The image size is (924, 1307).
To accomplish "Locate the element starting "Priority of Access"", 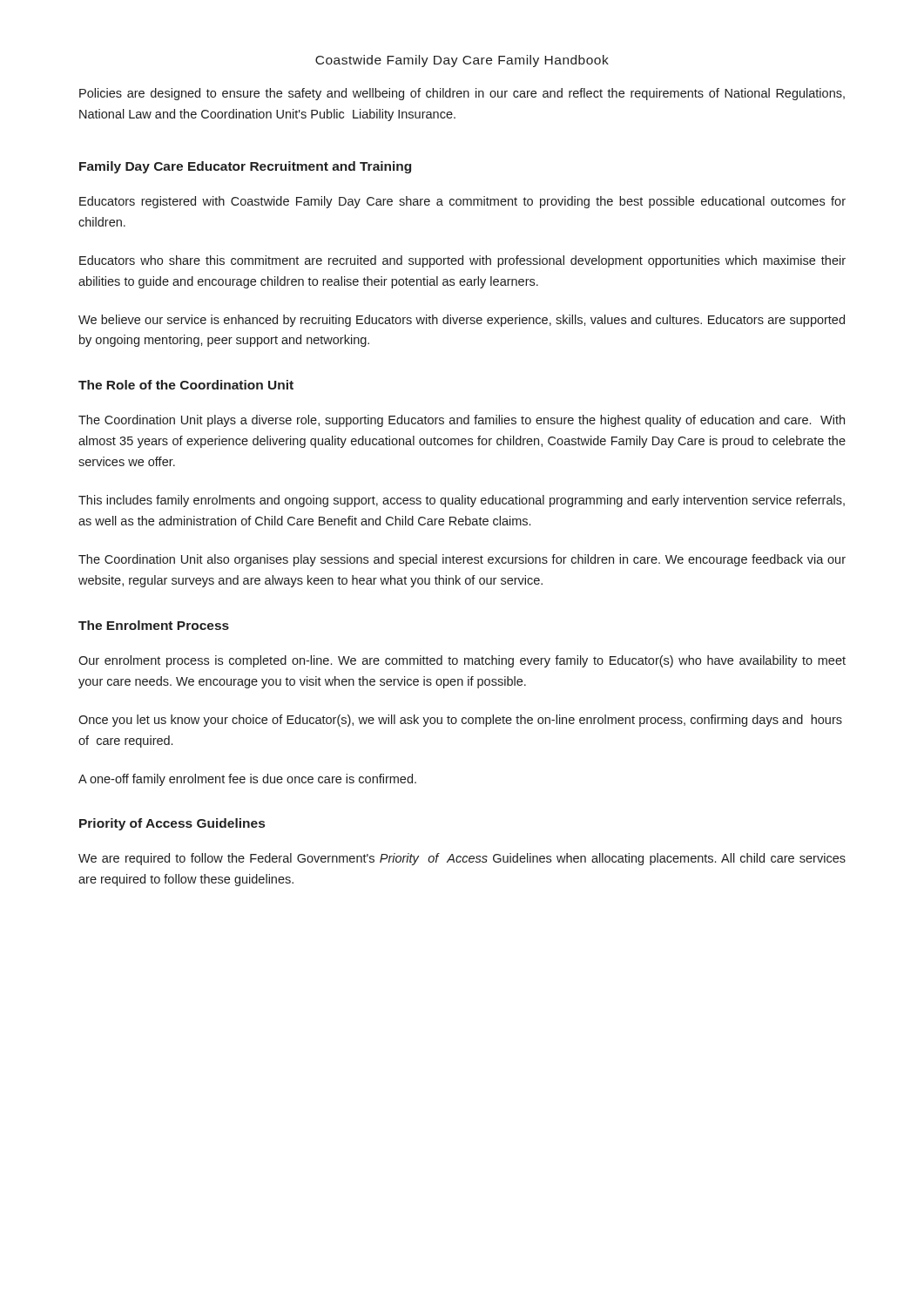I will click(x=172, y=823).
